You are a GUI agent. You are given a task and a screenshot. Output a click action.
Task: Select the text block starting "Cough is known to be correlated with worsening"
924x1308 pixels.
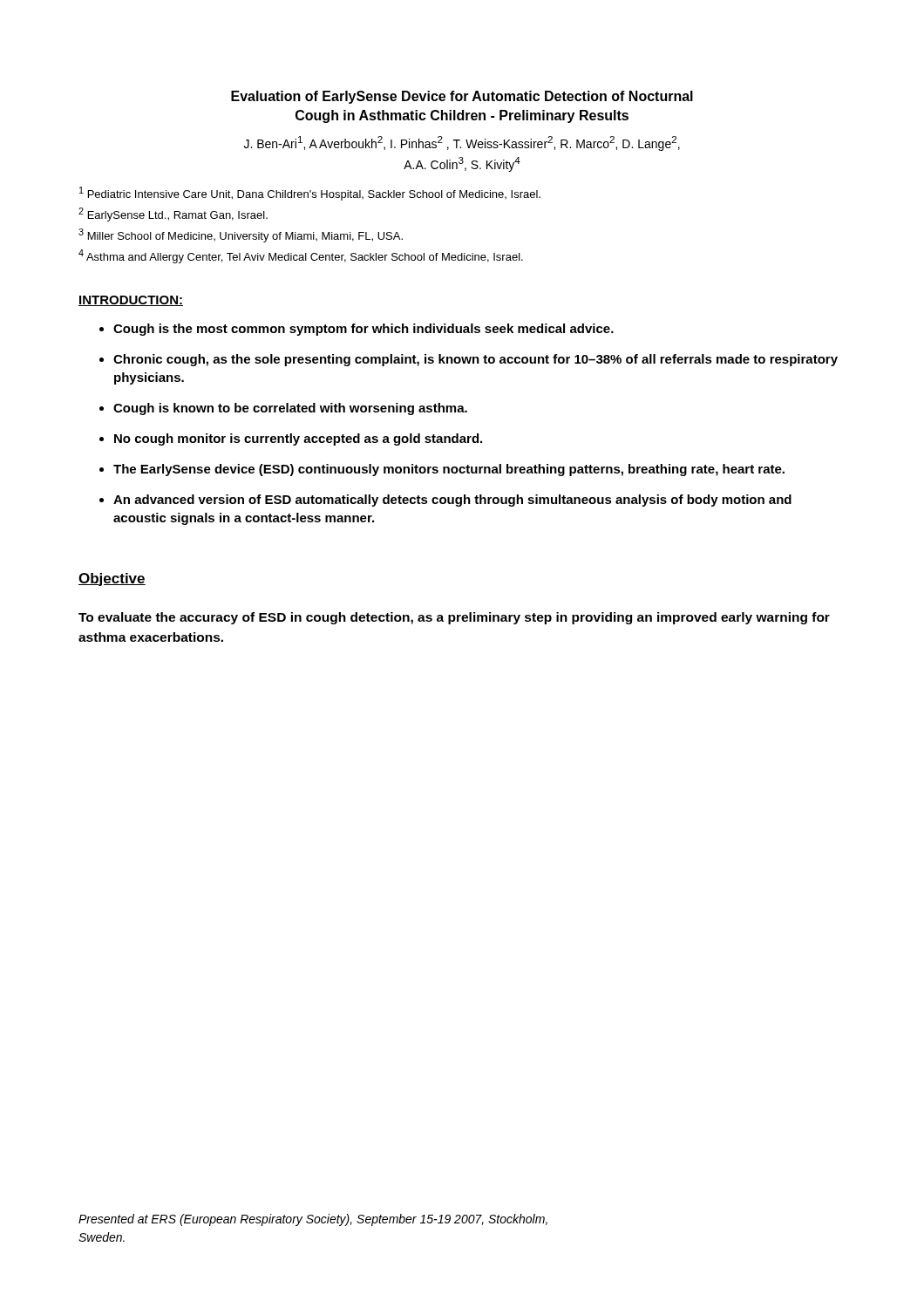point(291,407)
